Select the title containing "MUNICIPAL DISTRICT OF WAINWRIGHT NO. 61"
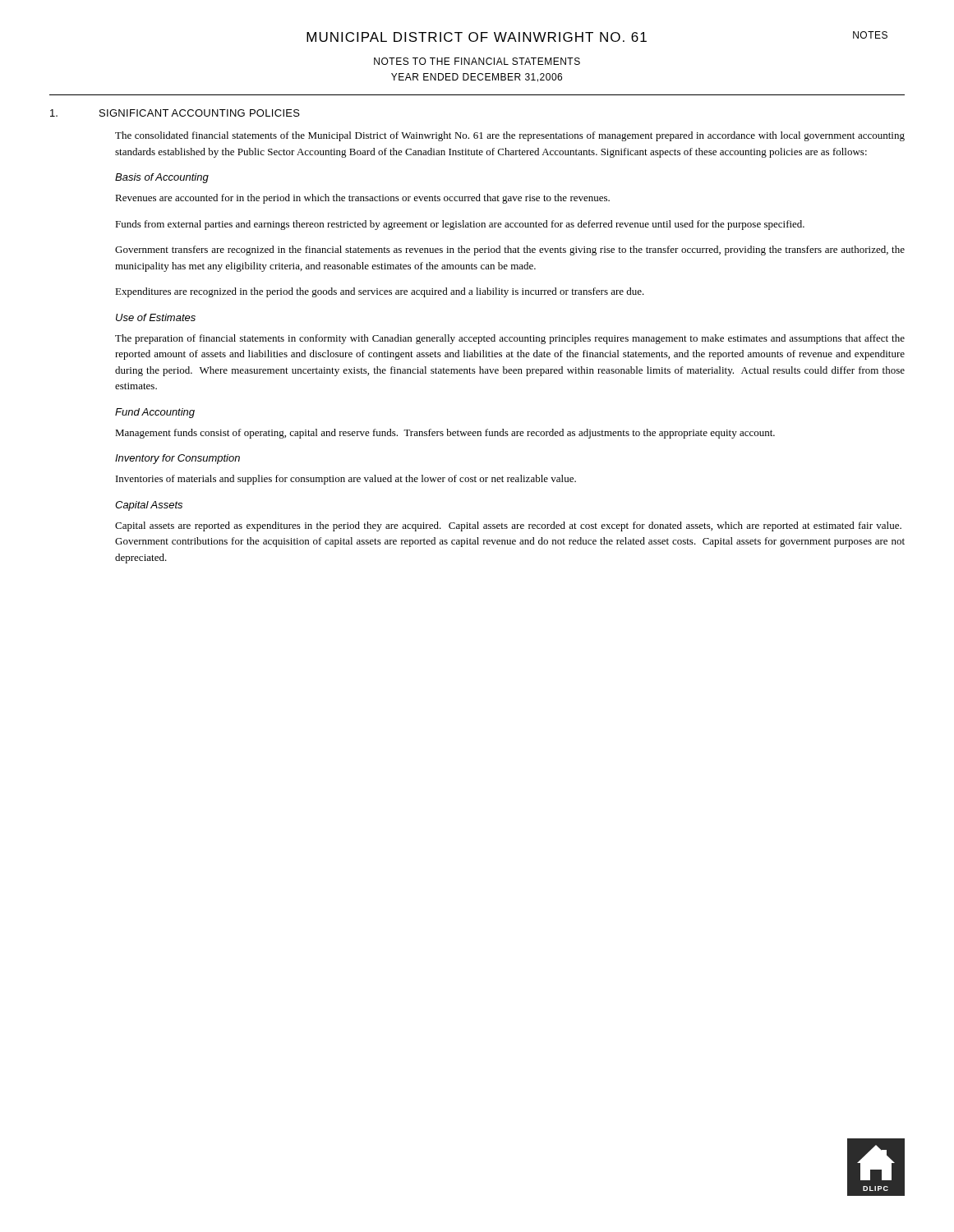954x1232 pixels. click(477, 58)
